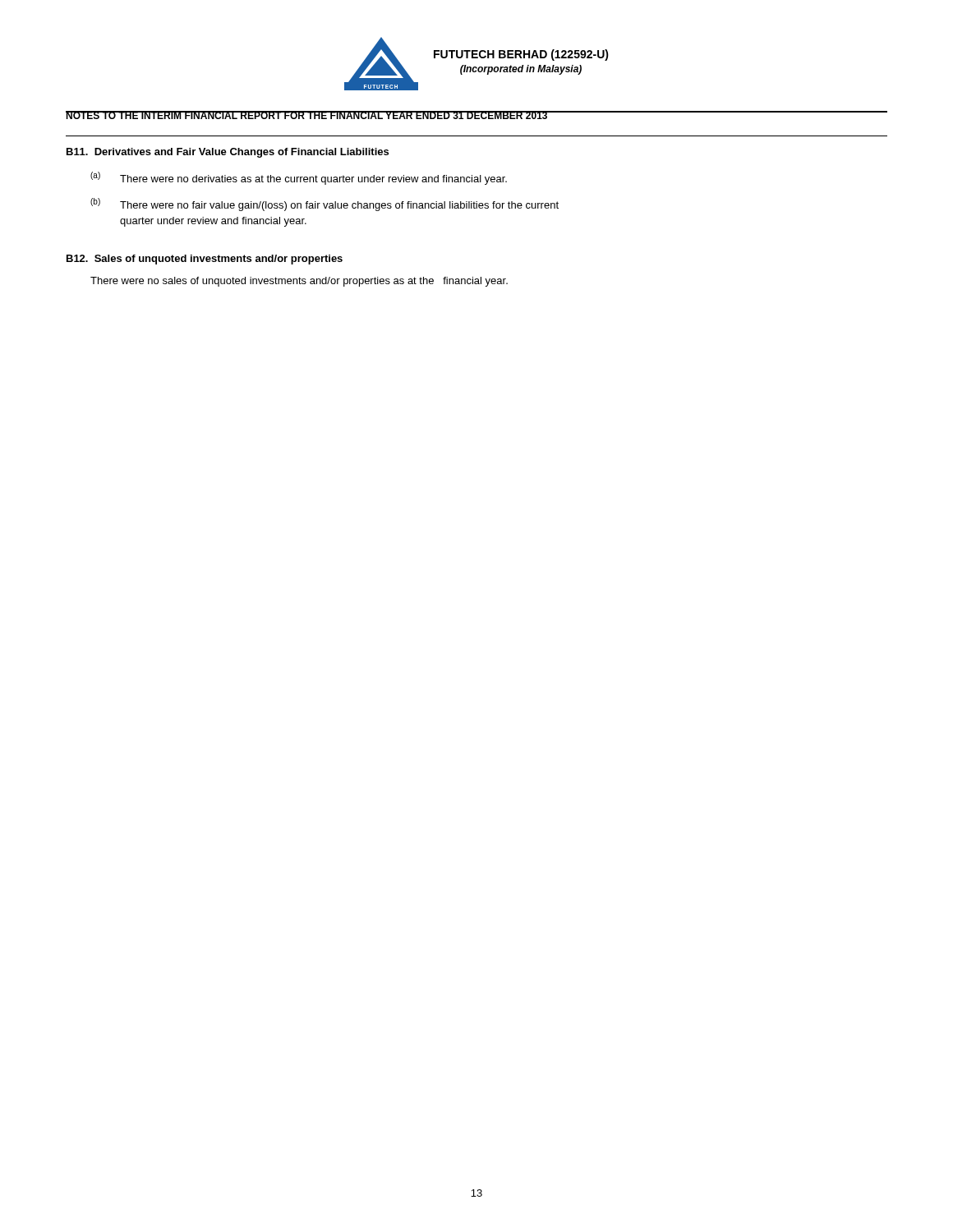Screen dimensions: 1232x953
Task: Locate the block starting "NOTES TO THE INTERIM FINANCIAL"
Action: click(307, 116)
